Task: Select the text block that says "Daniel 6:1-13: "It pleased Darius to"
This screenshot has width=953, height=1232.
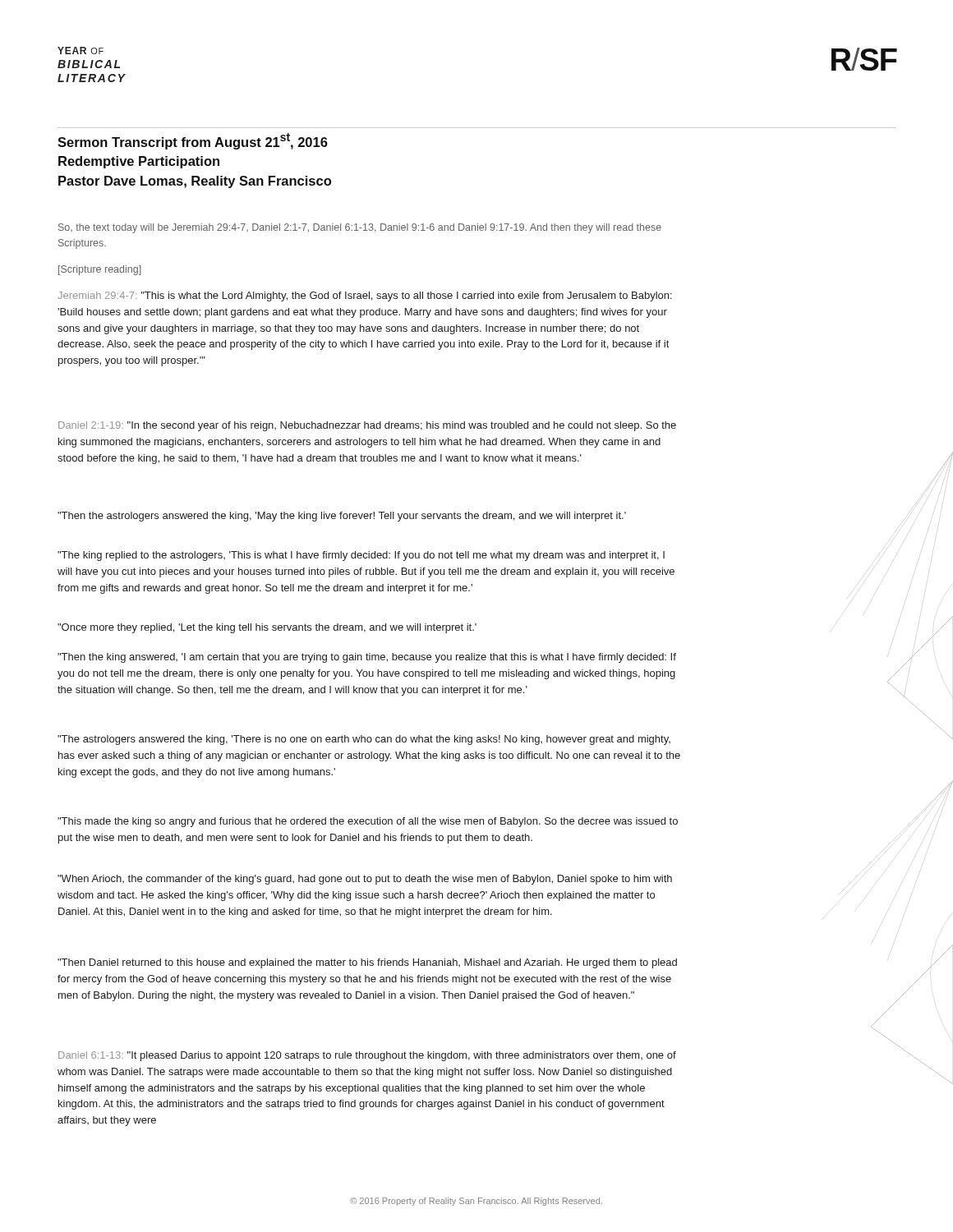Action: [367, 1087]
